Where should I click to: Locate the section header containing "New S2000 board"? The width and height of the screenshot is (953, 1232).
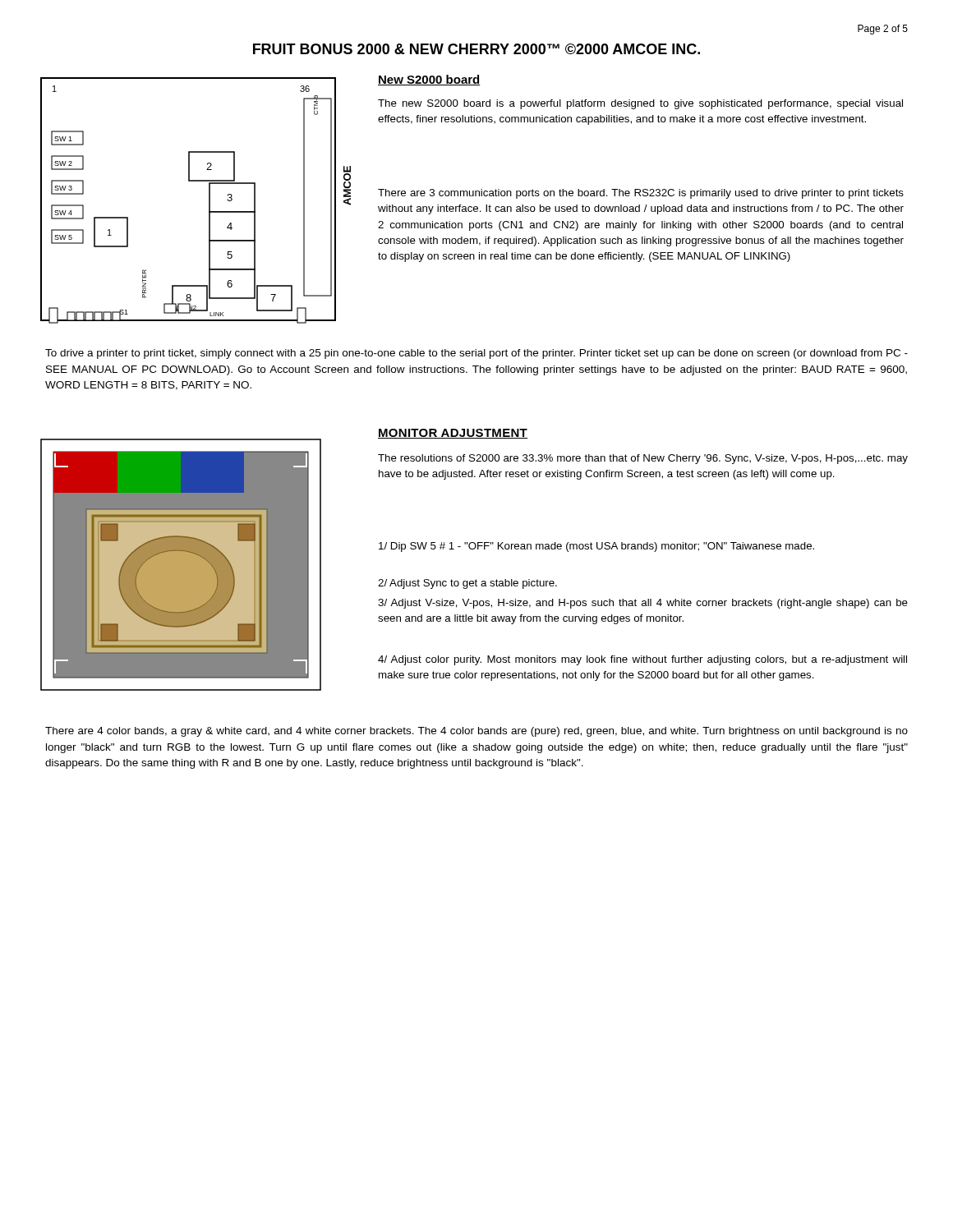pyautogui.click(x=429, y=80)
